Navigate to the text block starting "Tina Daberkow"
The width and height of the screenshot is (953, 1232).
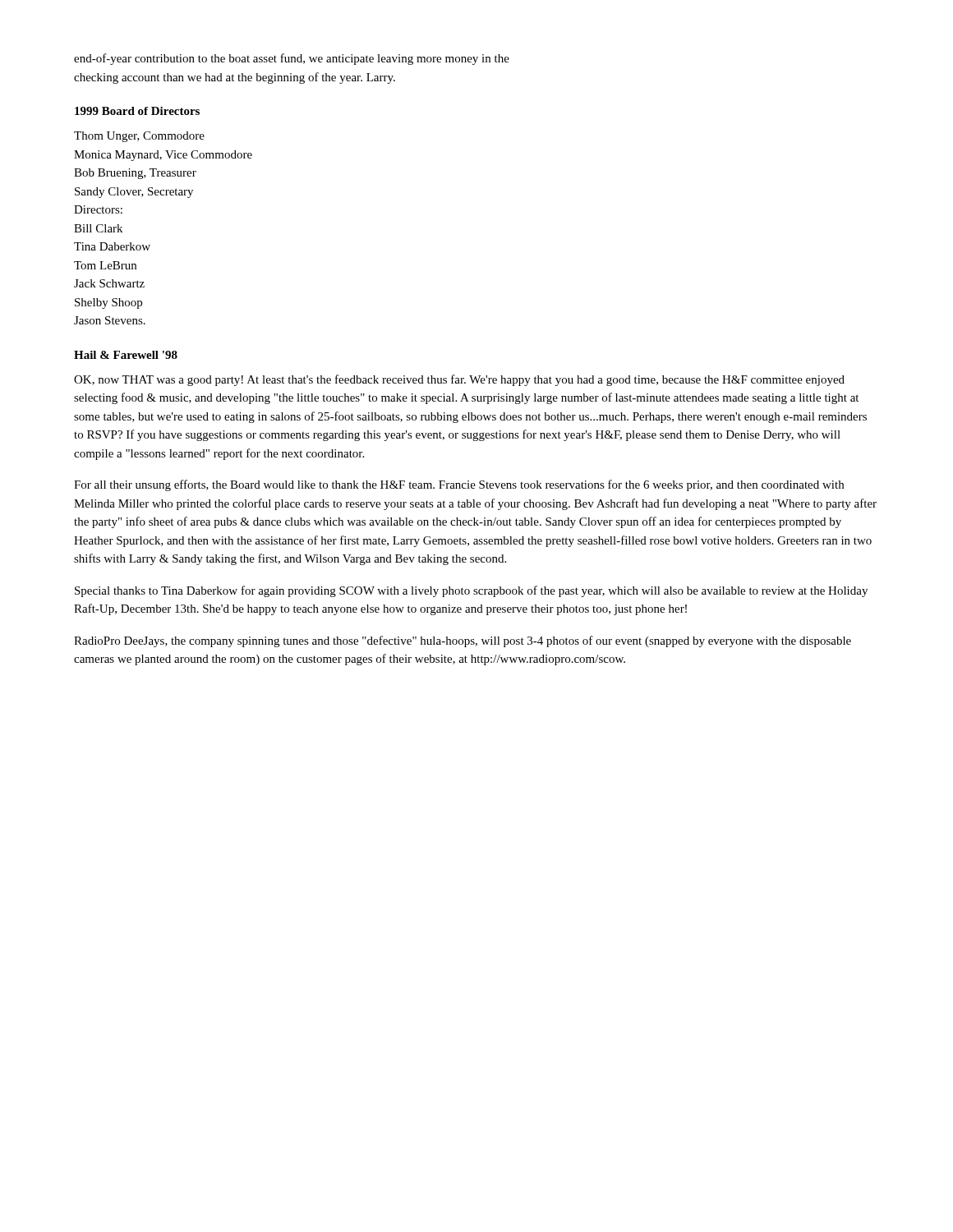(x=112, y=246)
